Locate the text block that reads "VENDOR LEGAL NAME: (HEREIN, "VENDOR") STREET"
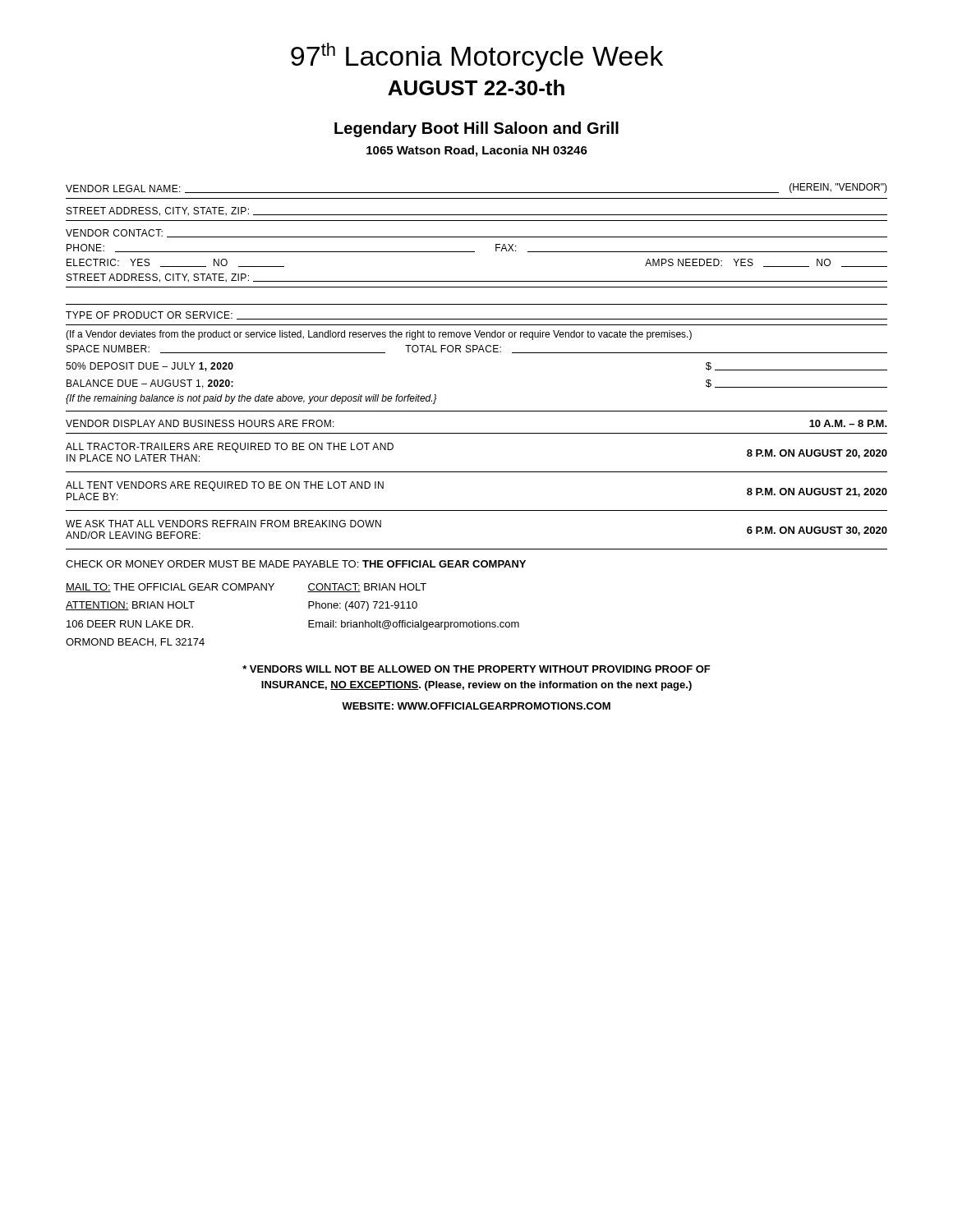 tap(122, 188)
